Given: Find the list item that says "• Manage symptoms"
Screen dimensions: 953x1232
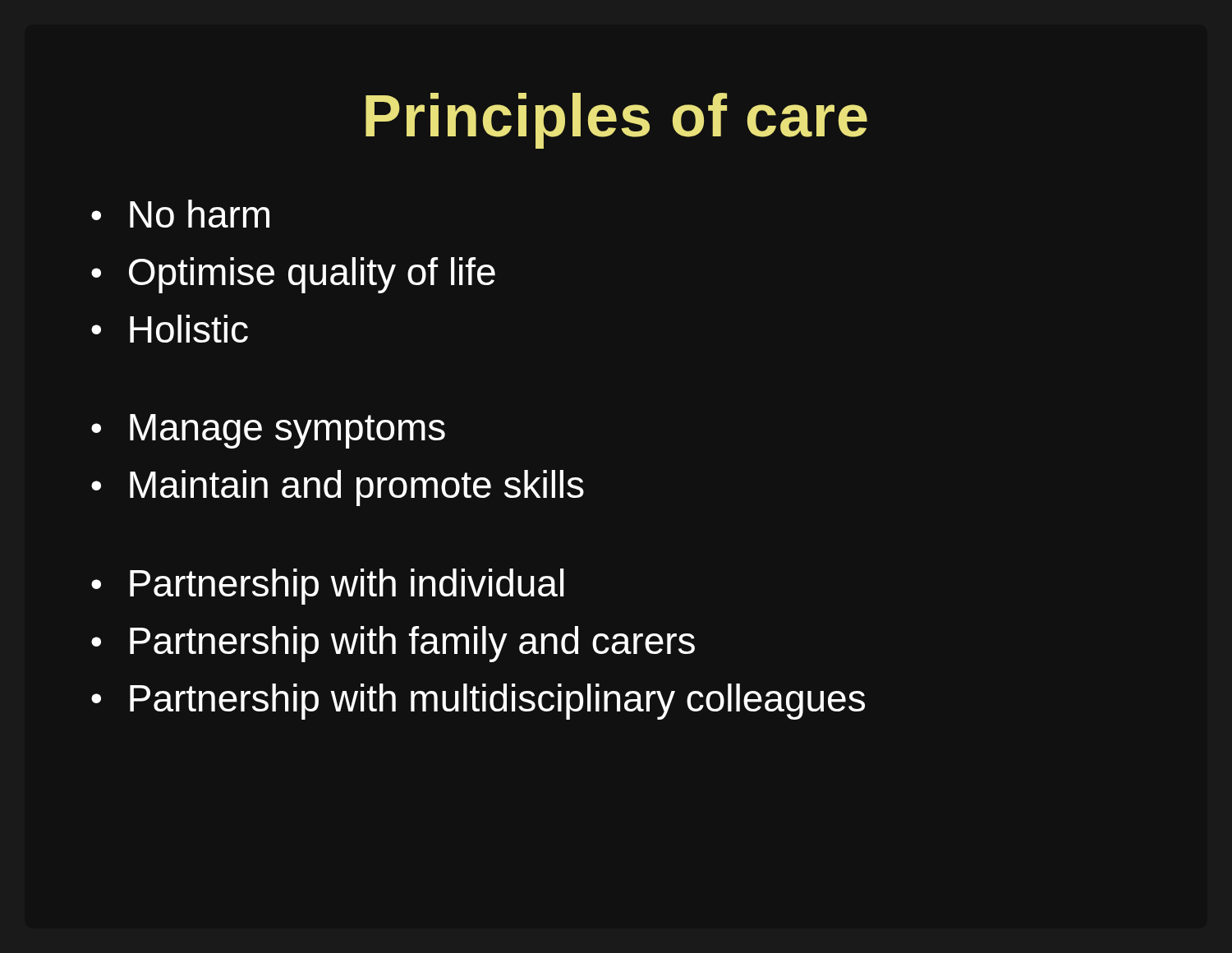Looking at the screenshot, I should point(268,428).
